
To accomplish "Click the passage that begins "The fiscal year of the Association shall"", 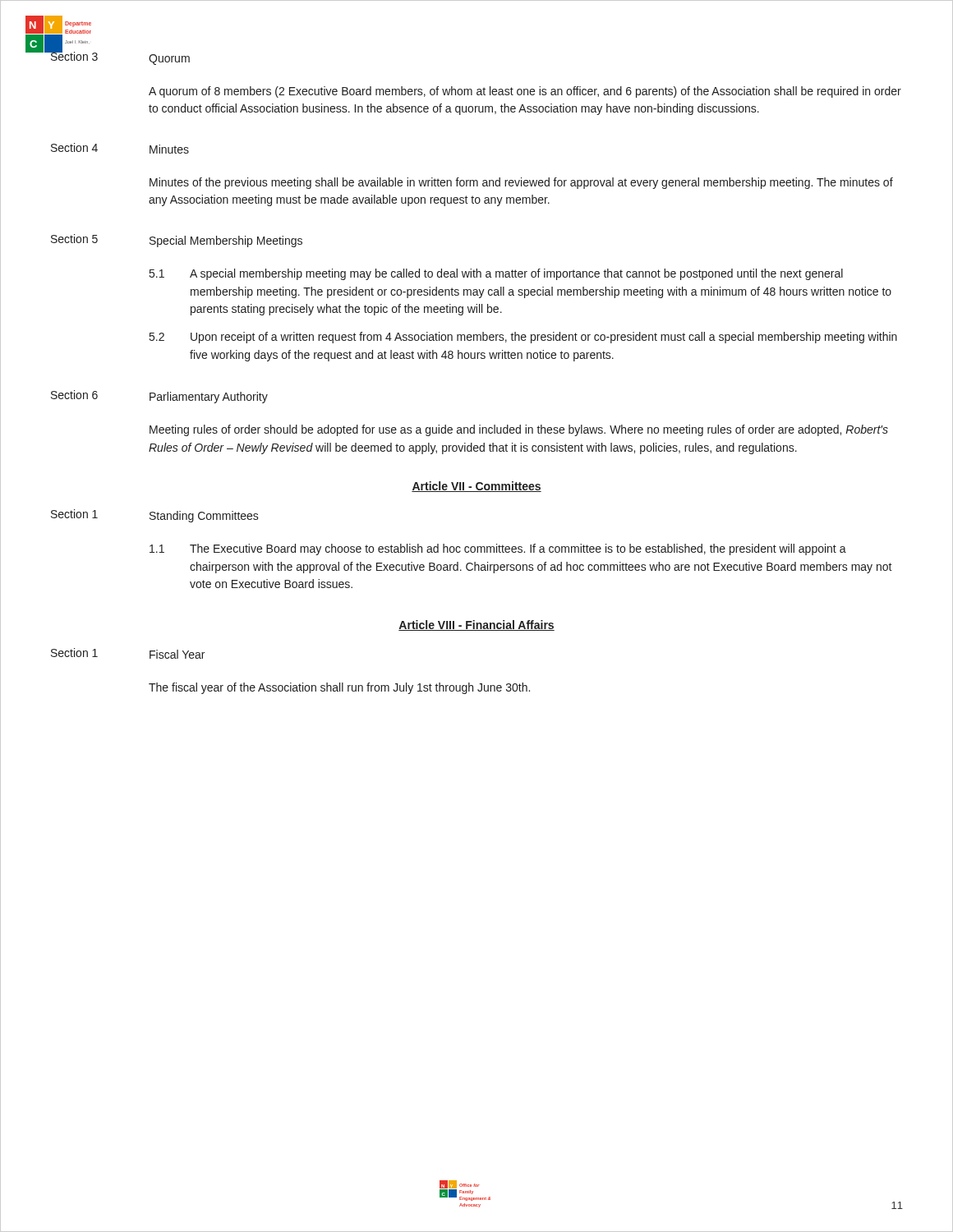I will tap(526, 688).
